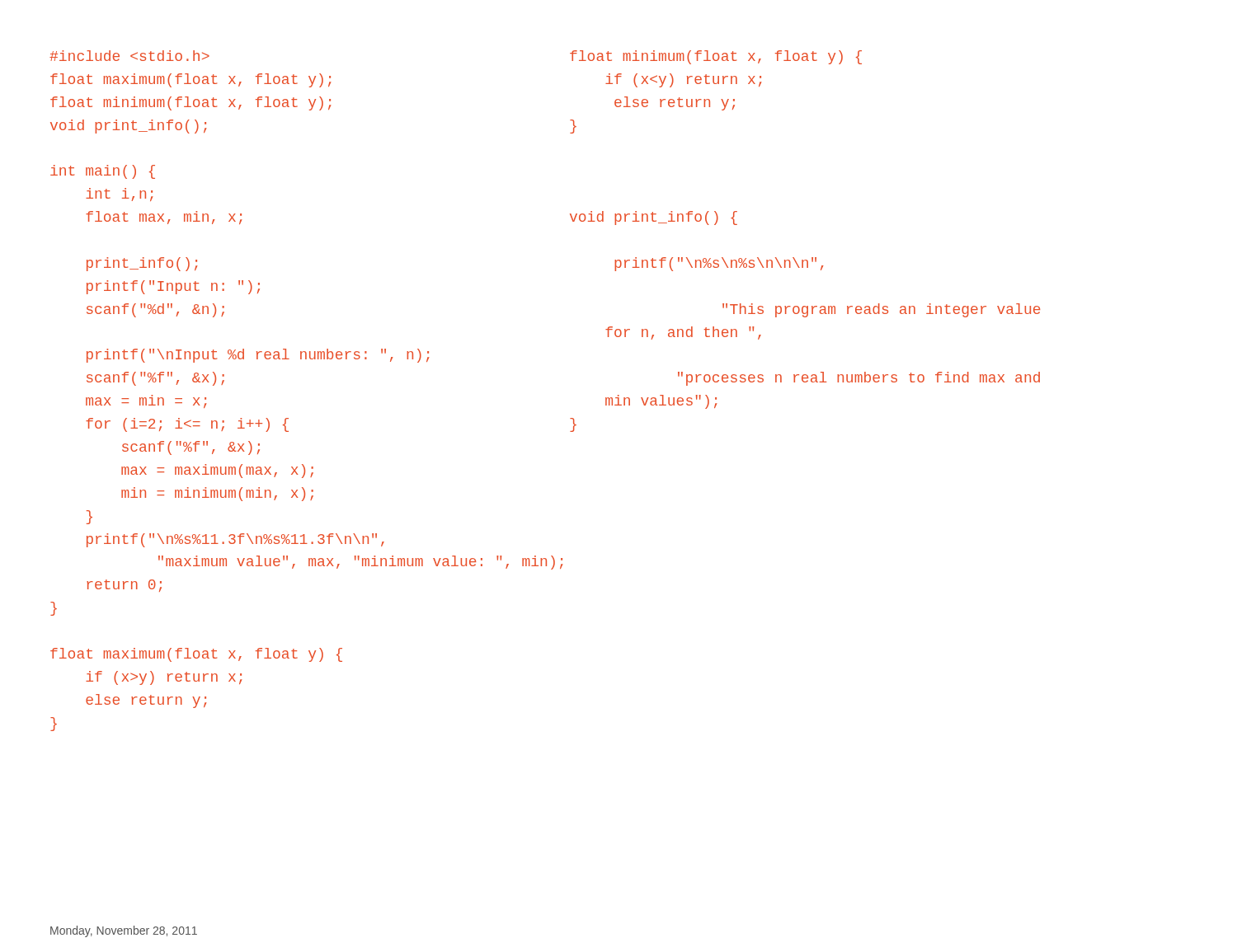
Task: Find the block on this page that starts "float minimum(float x, float y) {"
Action: point(805,252)
